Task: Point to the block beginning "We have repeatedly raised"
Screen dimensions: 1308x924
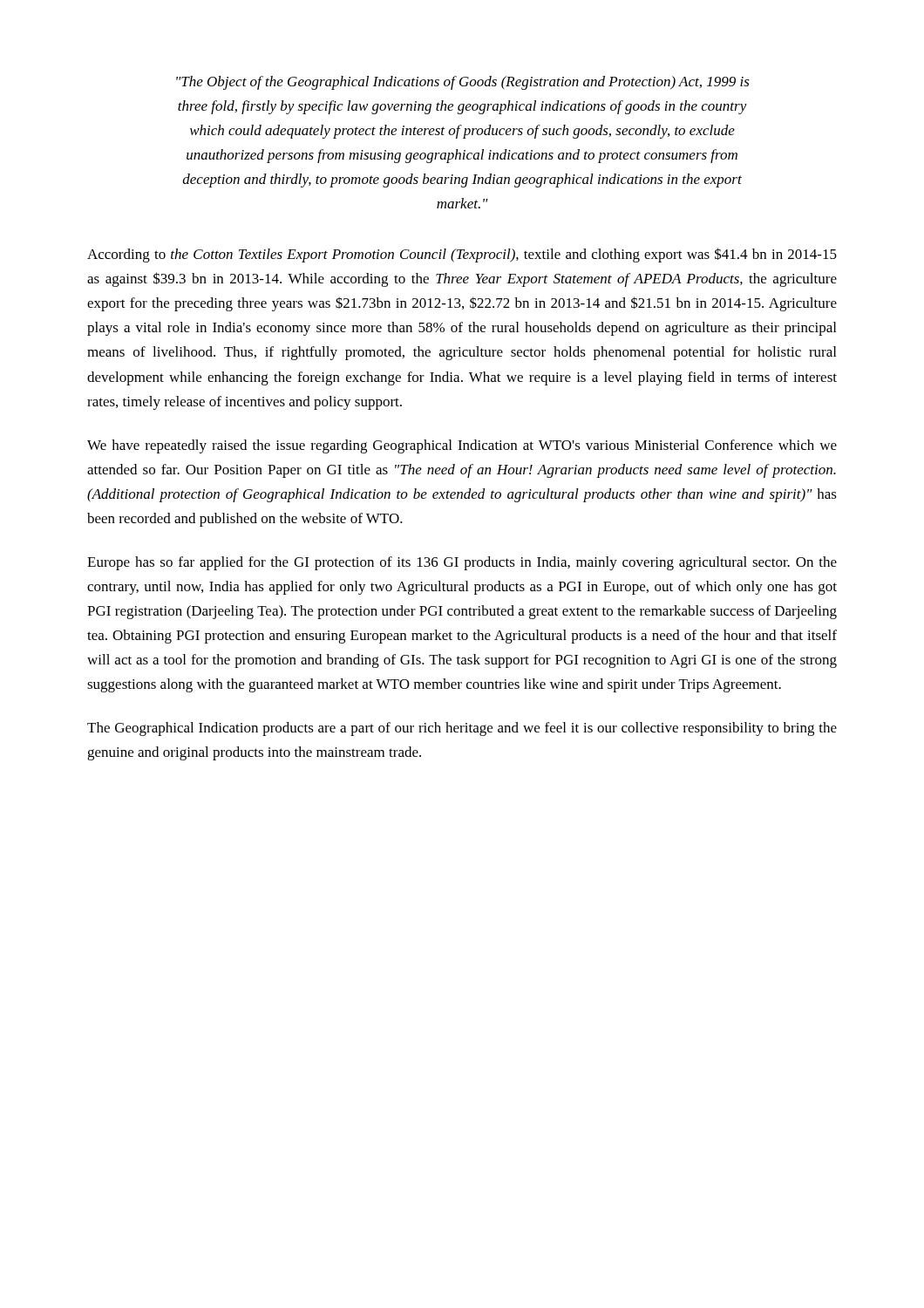Action: coord(462,481)
